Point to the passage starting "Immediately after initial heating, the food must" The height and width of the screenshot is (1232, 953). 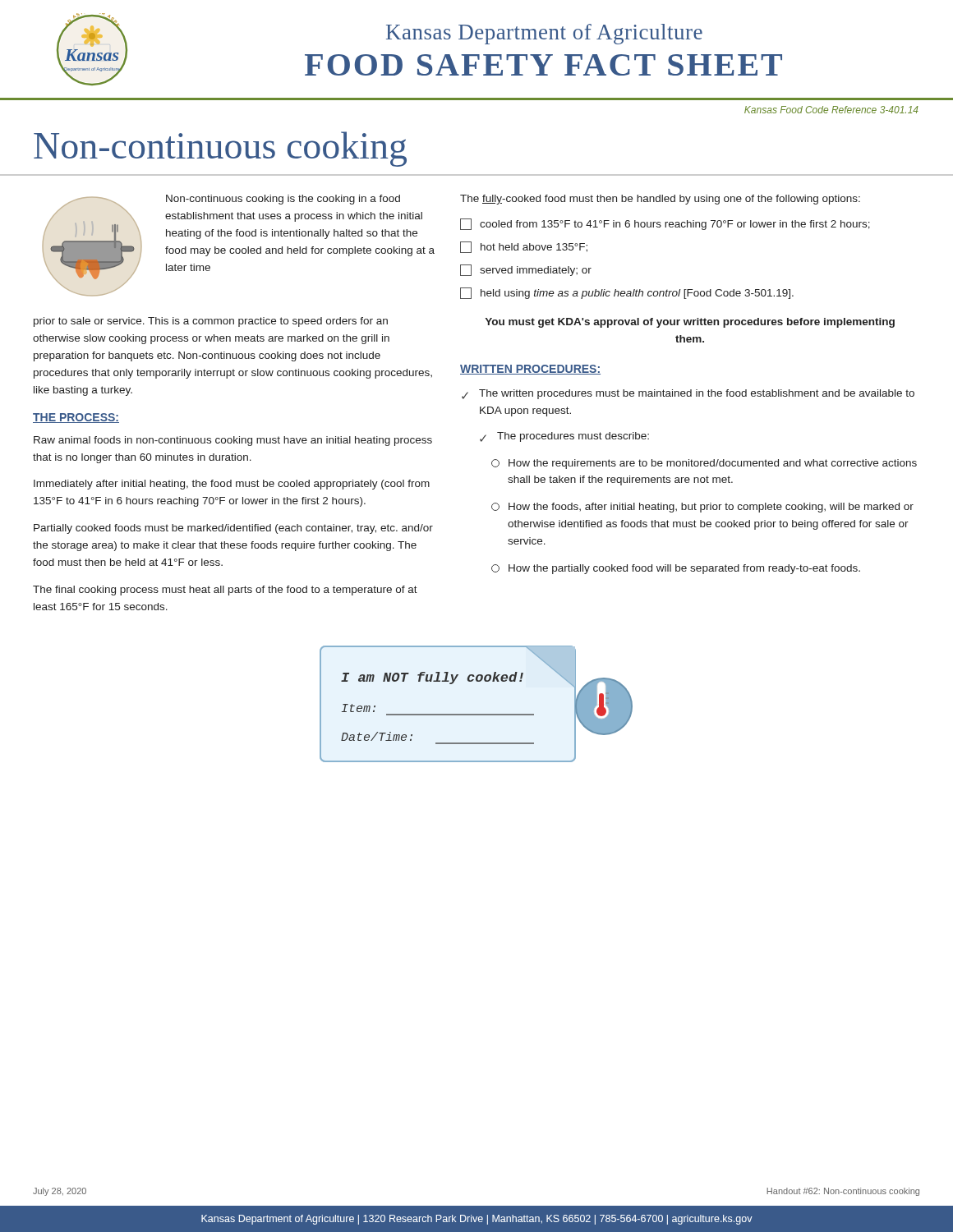click(x=231, y=492)
